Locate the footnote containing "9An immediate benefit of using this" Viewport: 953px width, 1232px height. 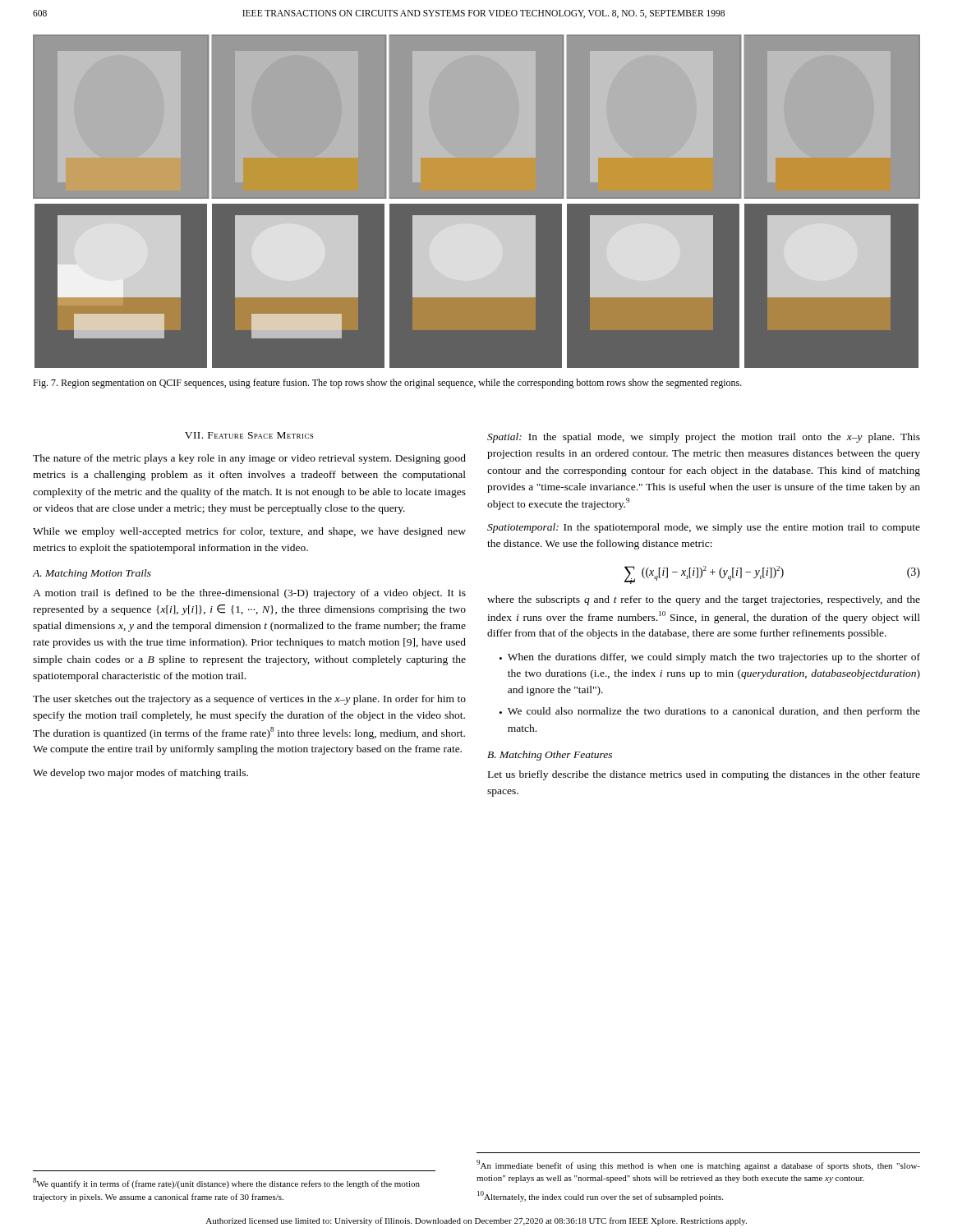698,1181
